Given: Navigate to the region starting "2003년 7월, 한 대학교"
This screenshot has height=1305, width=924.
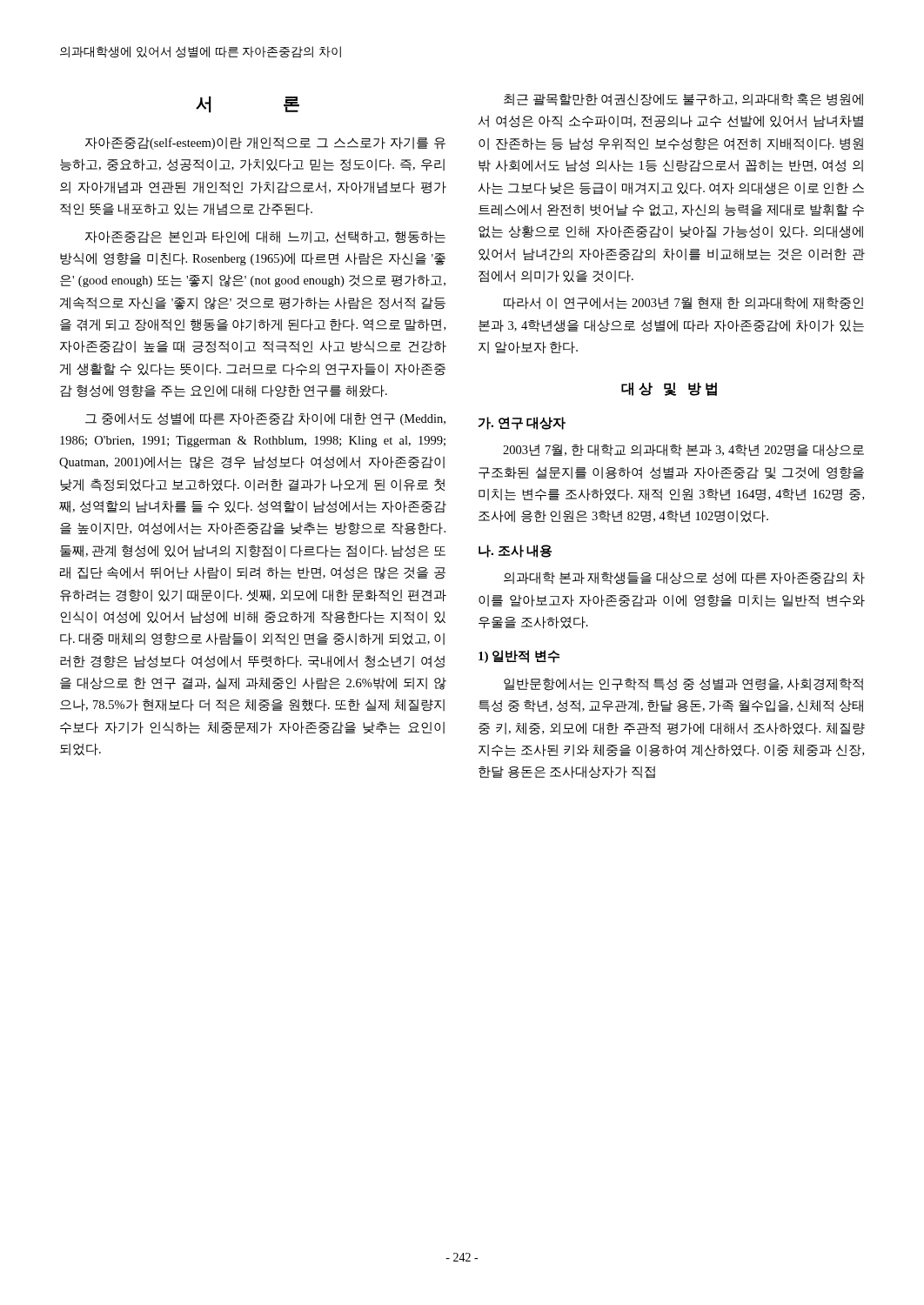Looking at the screenshot, I should pyautogui.click(x=671, y=483).
